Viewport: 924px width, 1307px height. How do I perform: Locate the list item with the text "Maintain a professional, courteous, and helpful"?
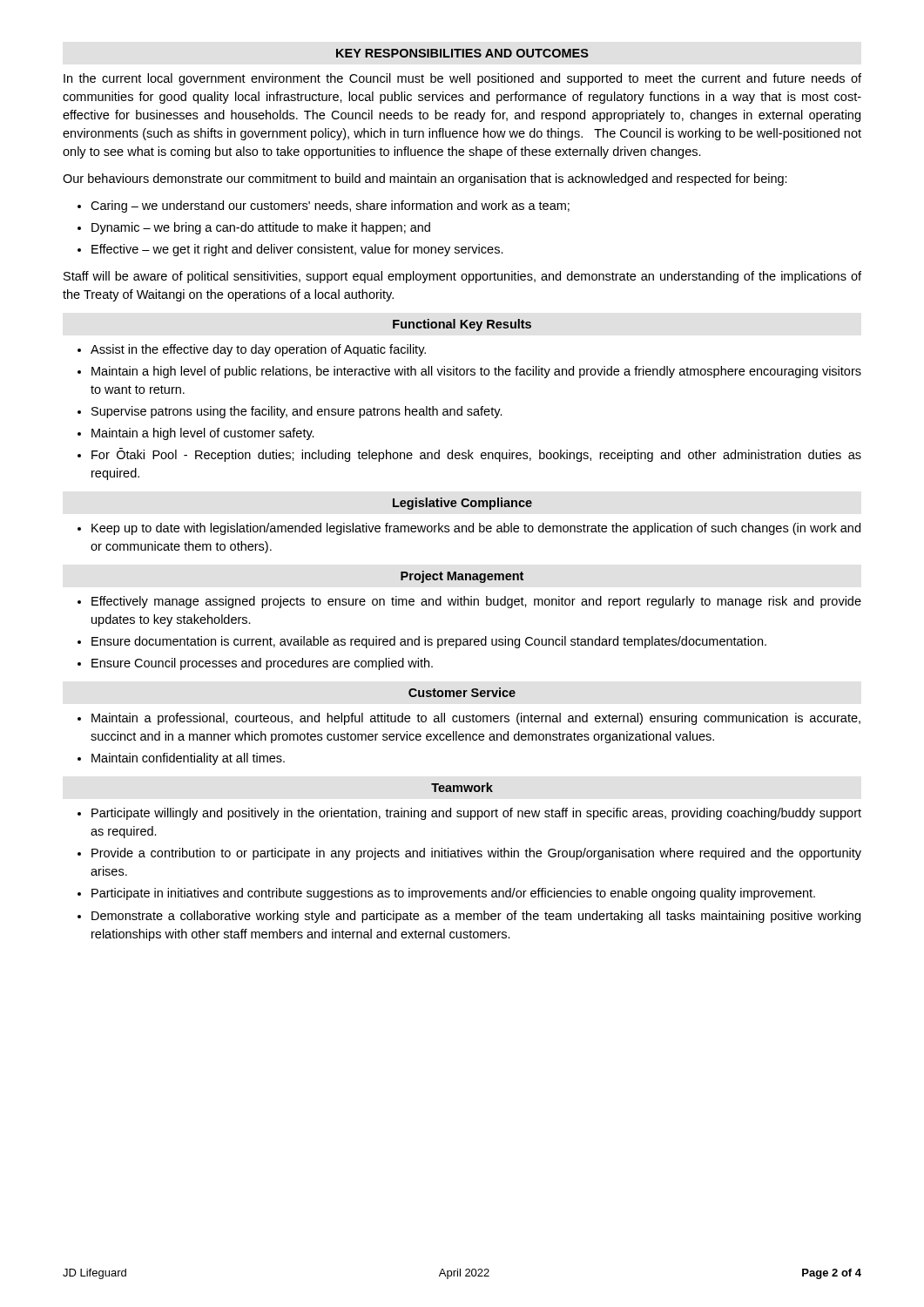(x=476, y=727)
